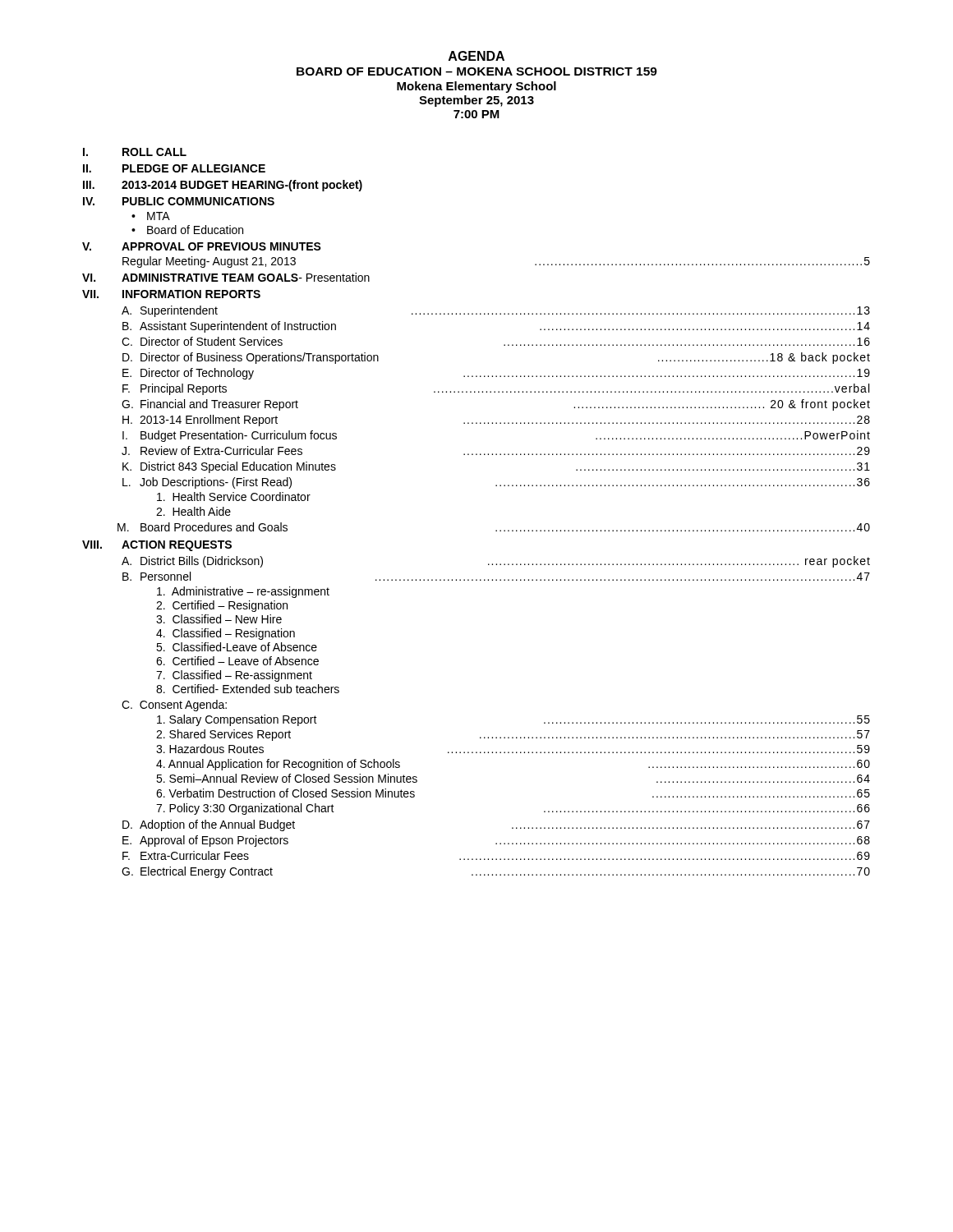Select the list item that says "K. District 843"
953x1232 pixels.
point(496,466)
